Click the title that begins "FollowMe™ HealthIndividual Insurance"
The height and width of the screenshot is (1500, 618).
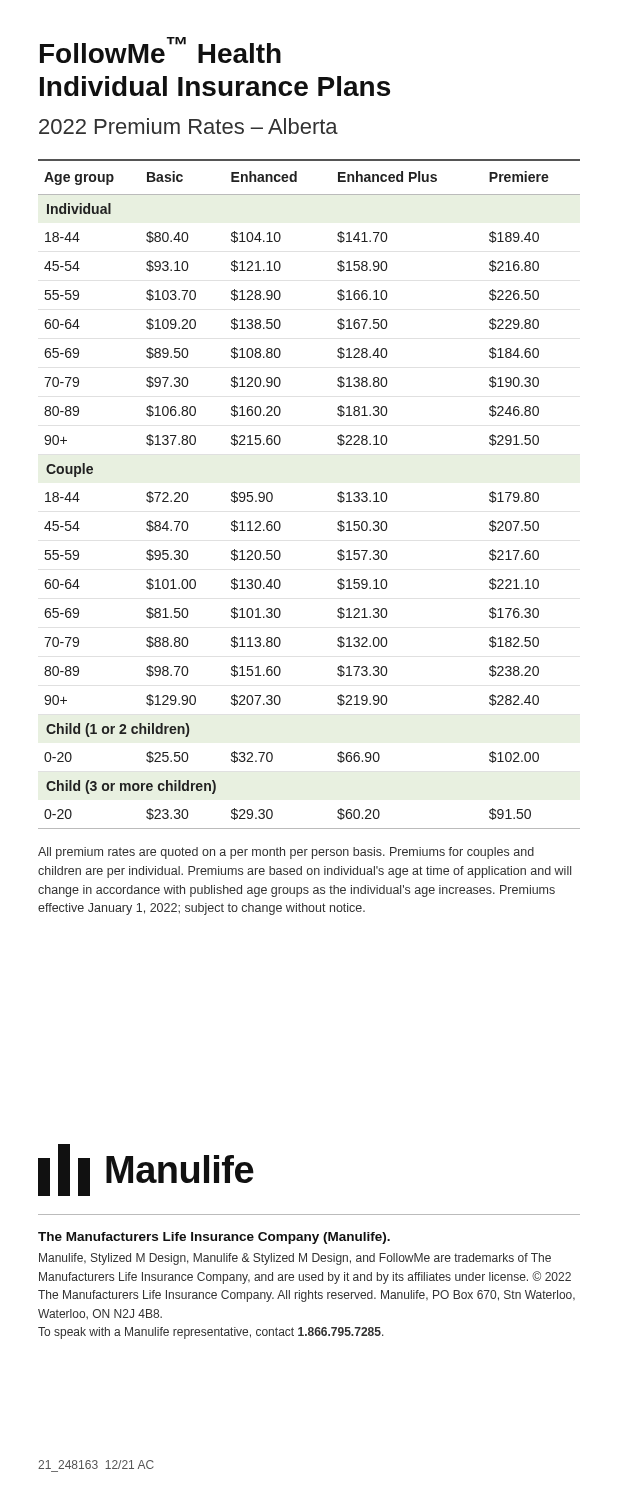coord(309,67)
